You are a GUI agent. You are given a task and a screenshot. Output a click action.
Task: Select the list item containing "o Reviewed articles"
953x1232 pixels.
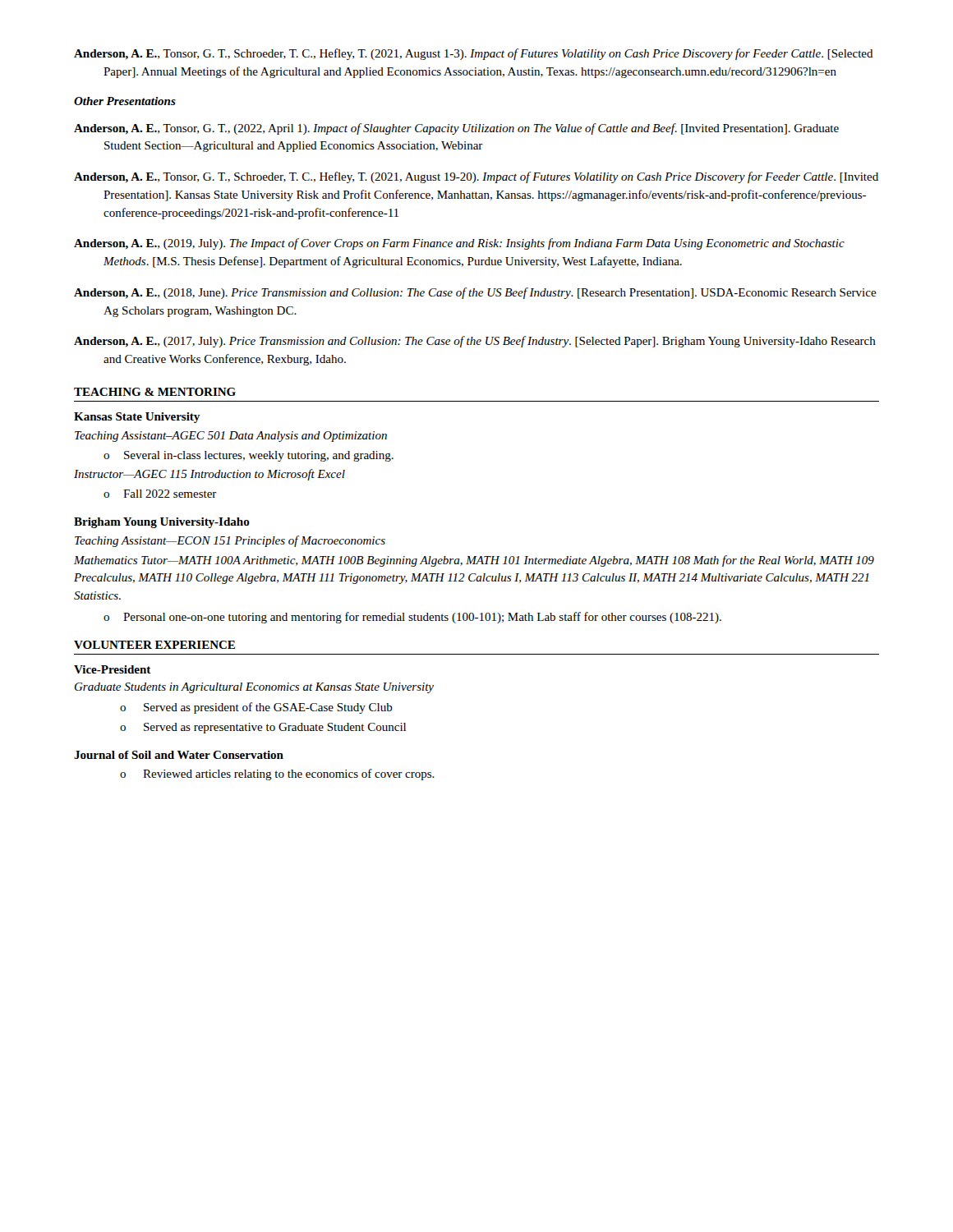(x=277, y=775)
